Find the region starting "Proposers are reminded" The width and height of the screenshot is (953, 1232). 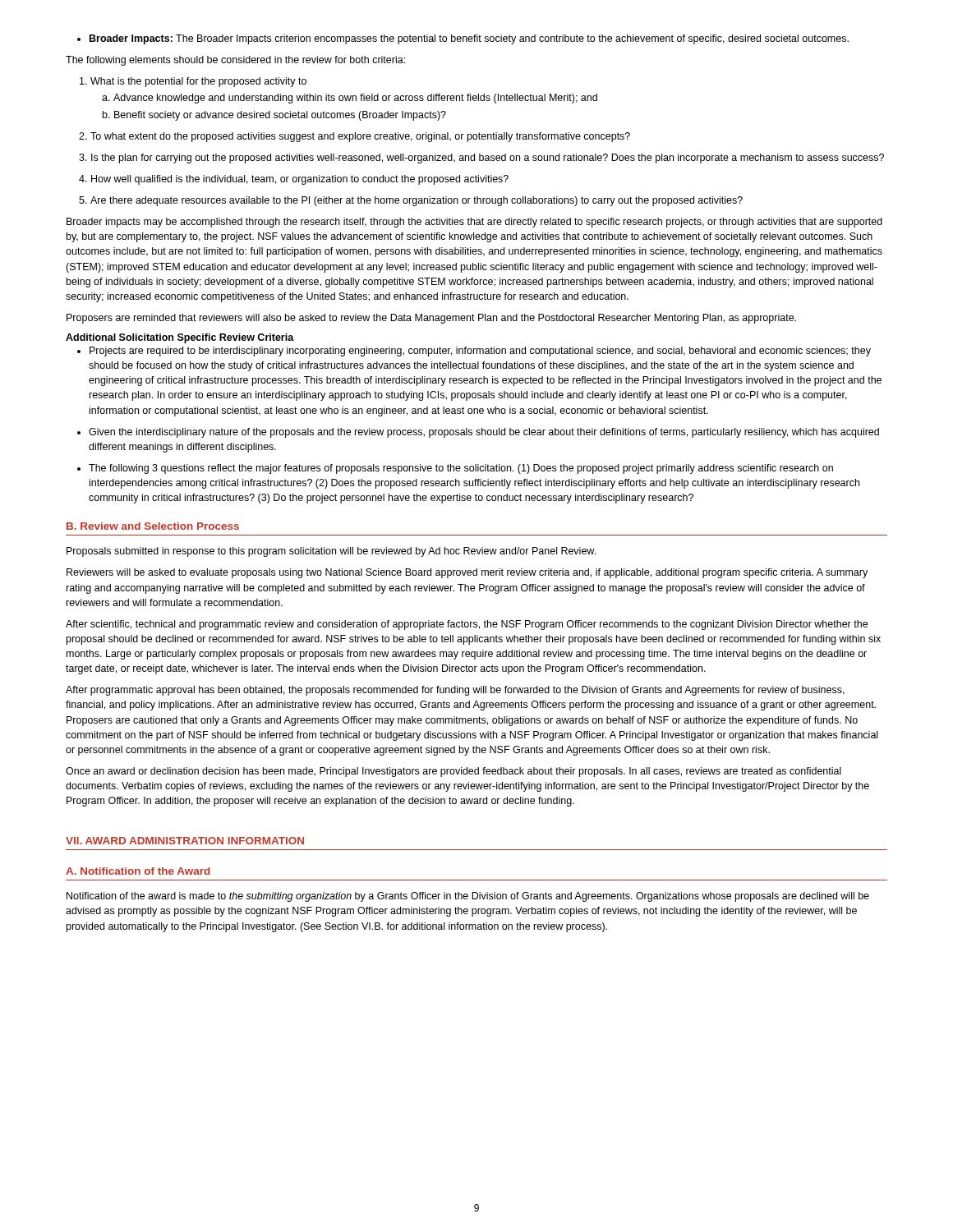(476, 318)
